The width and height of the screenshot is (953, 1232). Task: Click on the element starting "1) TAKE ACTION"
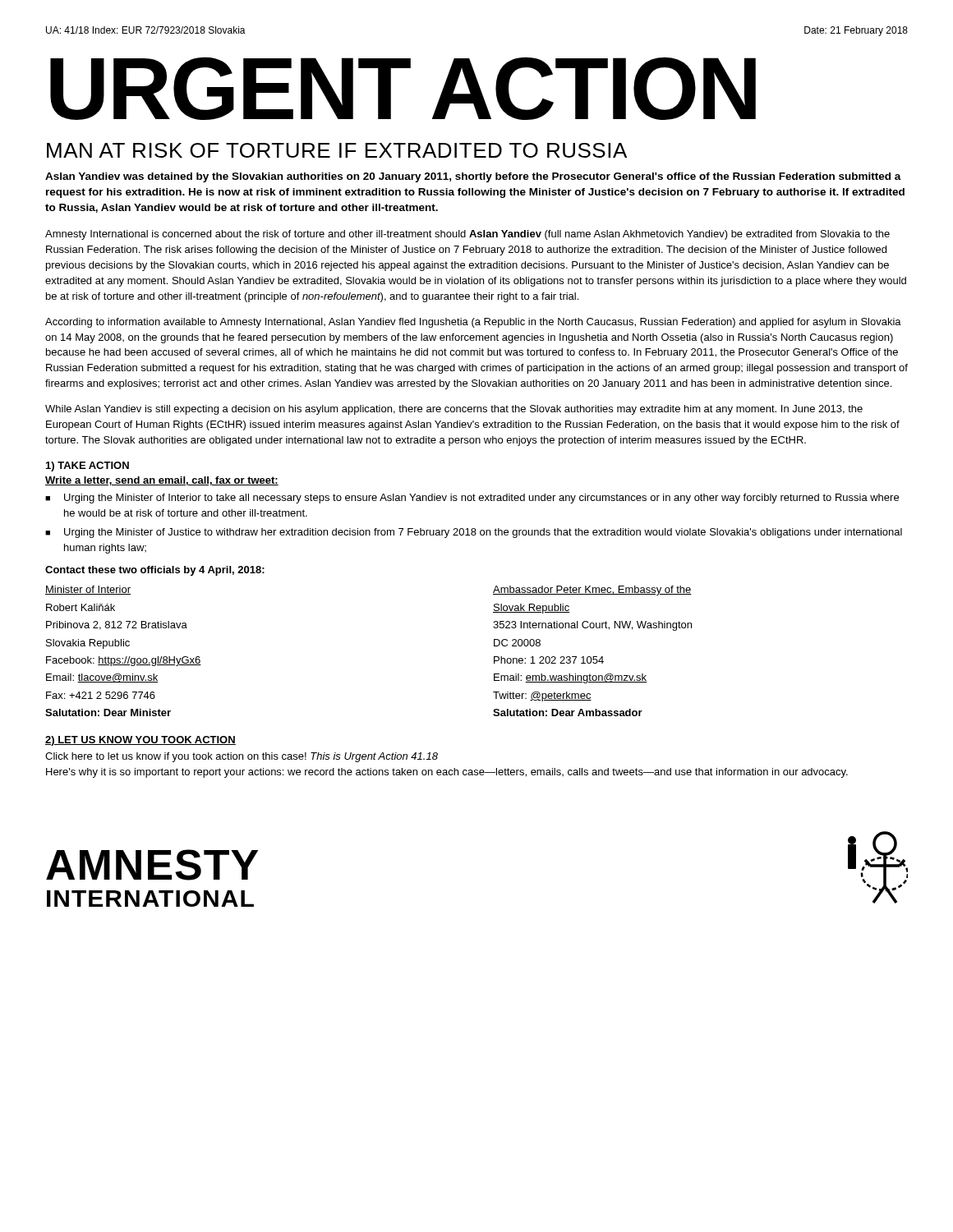click(x=87, y=466)
